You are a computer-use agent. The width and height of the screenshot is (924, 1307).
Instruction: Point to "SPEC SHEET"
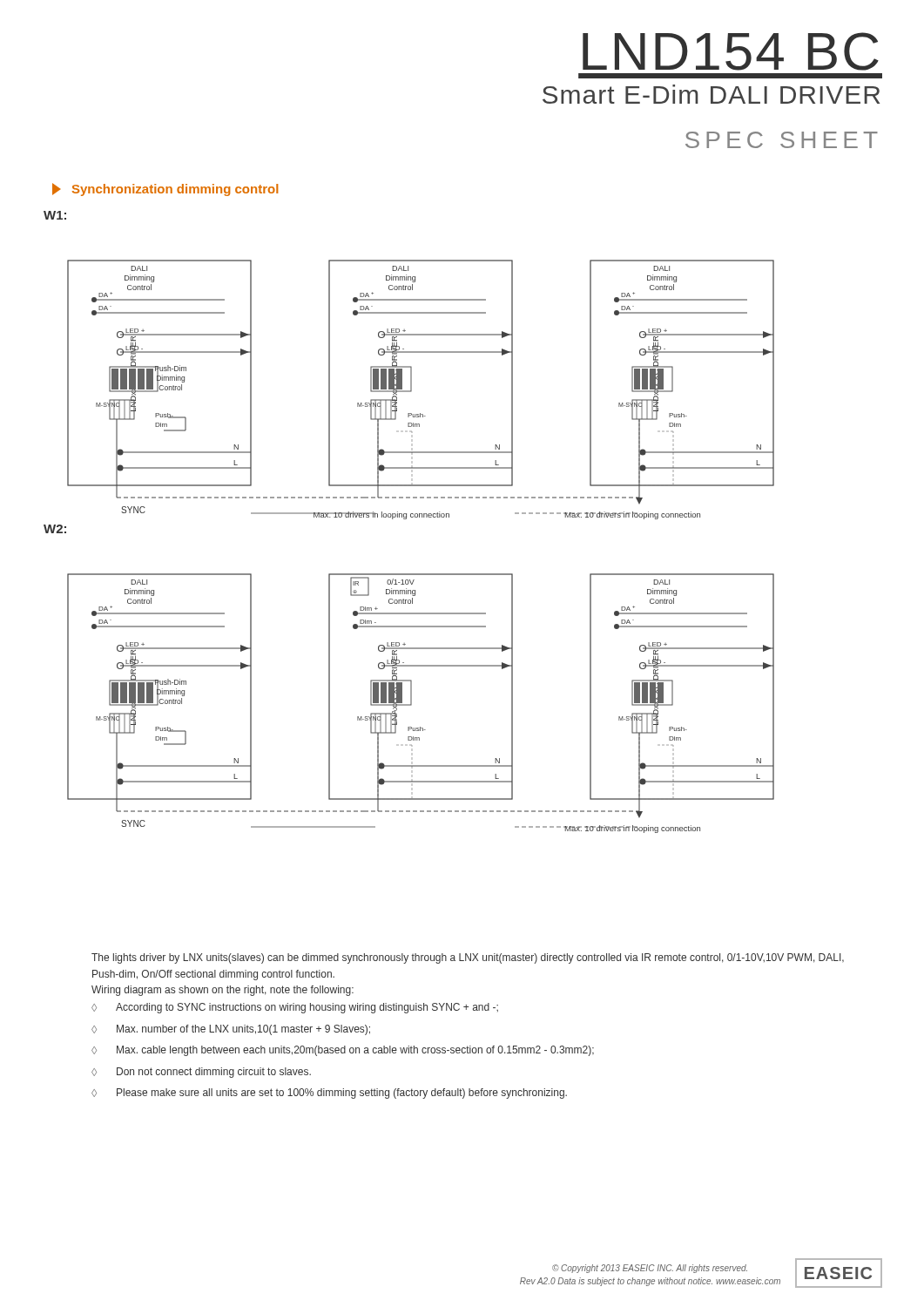(x=783, y=140)
